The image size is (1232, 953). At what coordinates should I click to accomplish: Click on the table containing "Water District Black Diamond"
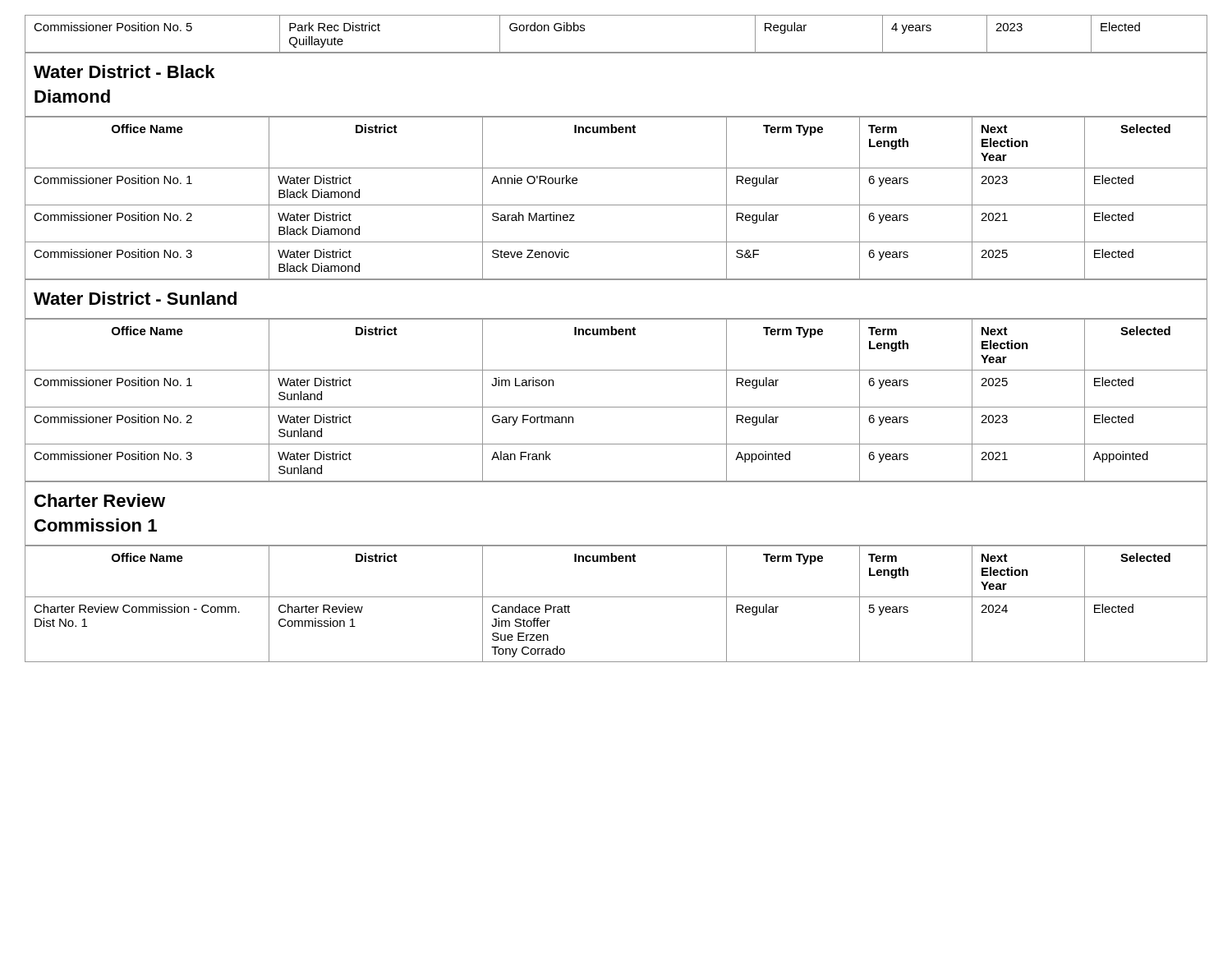[x=616, y=198]
